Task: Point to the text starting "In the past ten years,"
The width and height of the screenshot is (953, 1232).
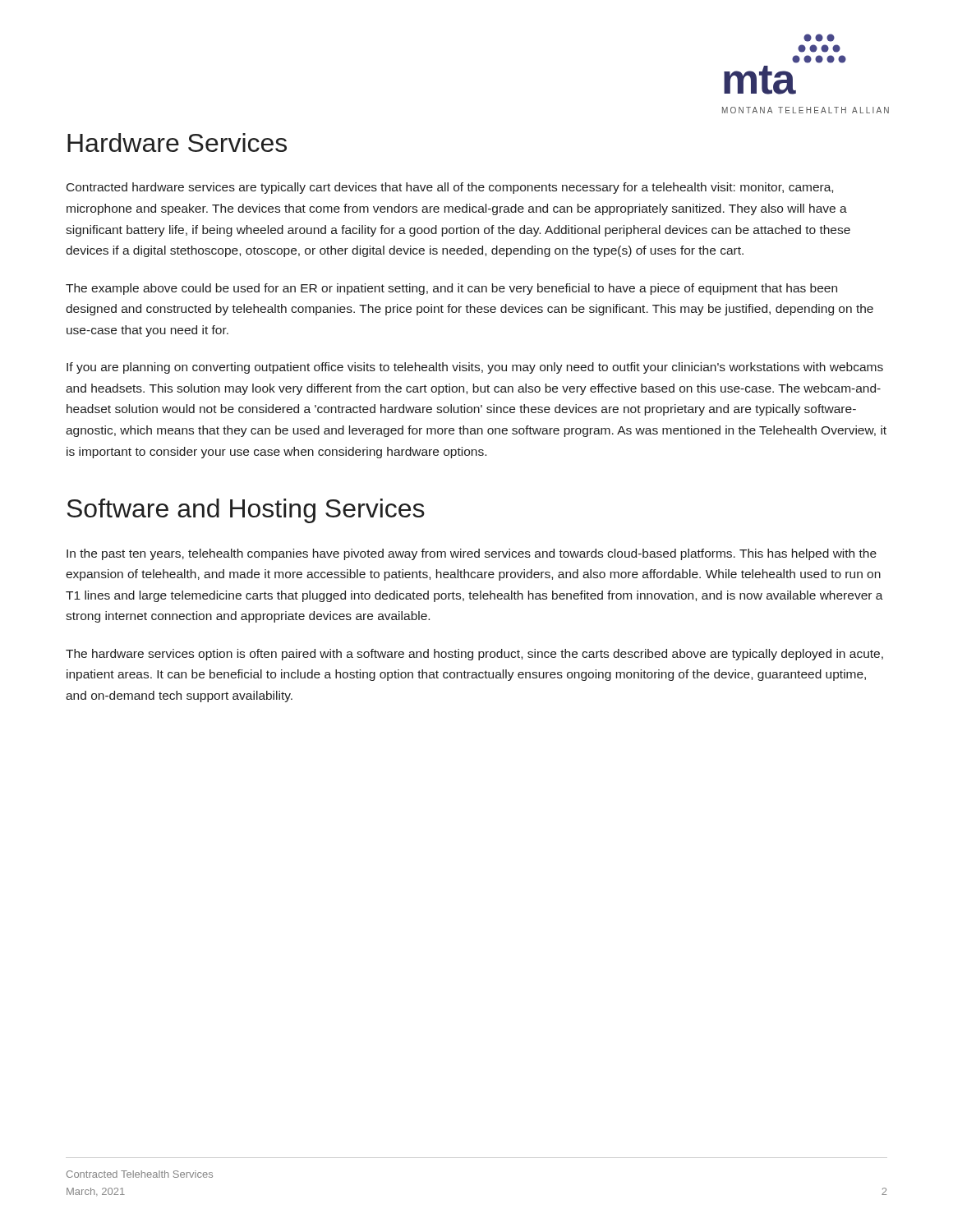Action: 476,585
